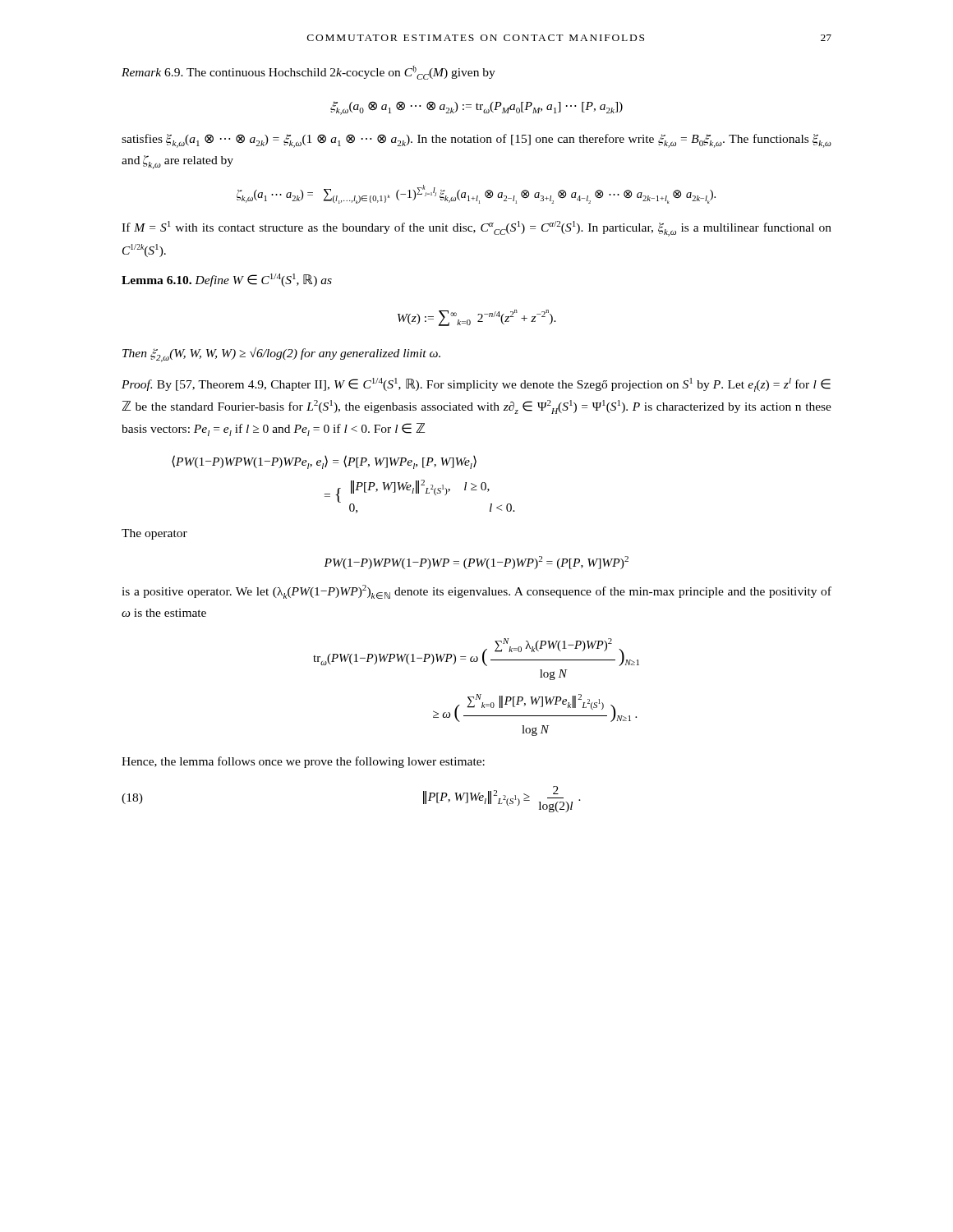Find the element starting "satisfies 𝜉k,ω(a1 ⊗ ⋯ ⊗ a2k) = 𝜉̃k,ω(1"

click(x=476, y=151)
